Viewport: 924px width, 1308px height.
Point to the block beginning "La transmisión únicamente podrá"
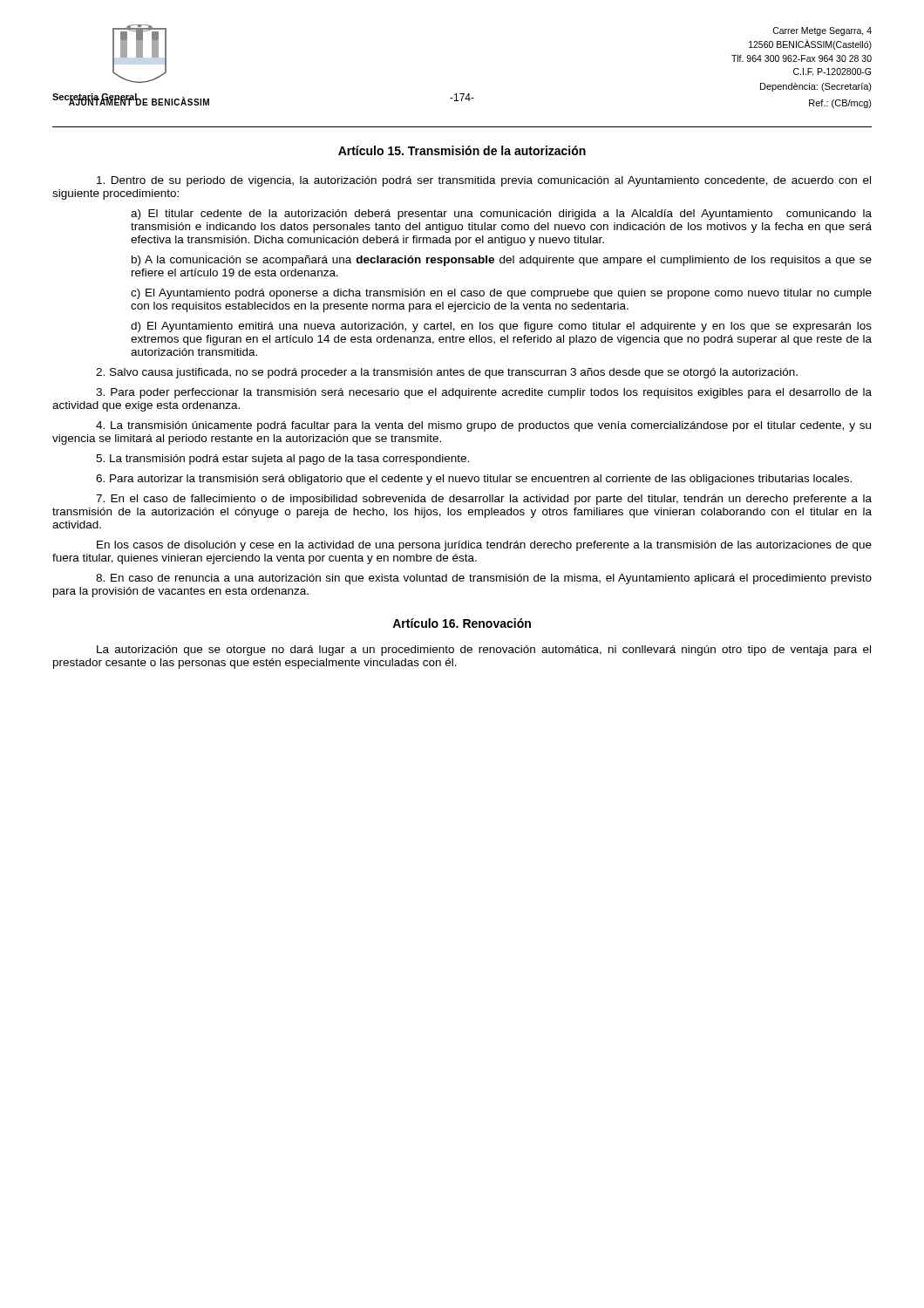(x=462, y=432)
